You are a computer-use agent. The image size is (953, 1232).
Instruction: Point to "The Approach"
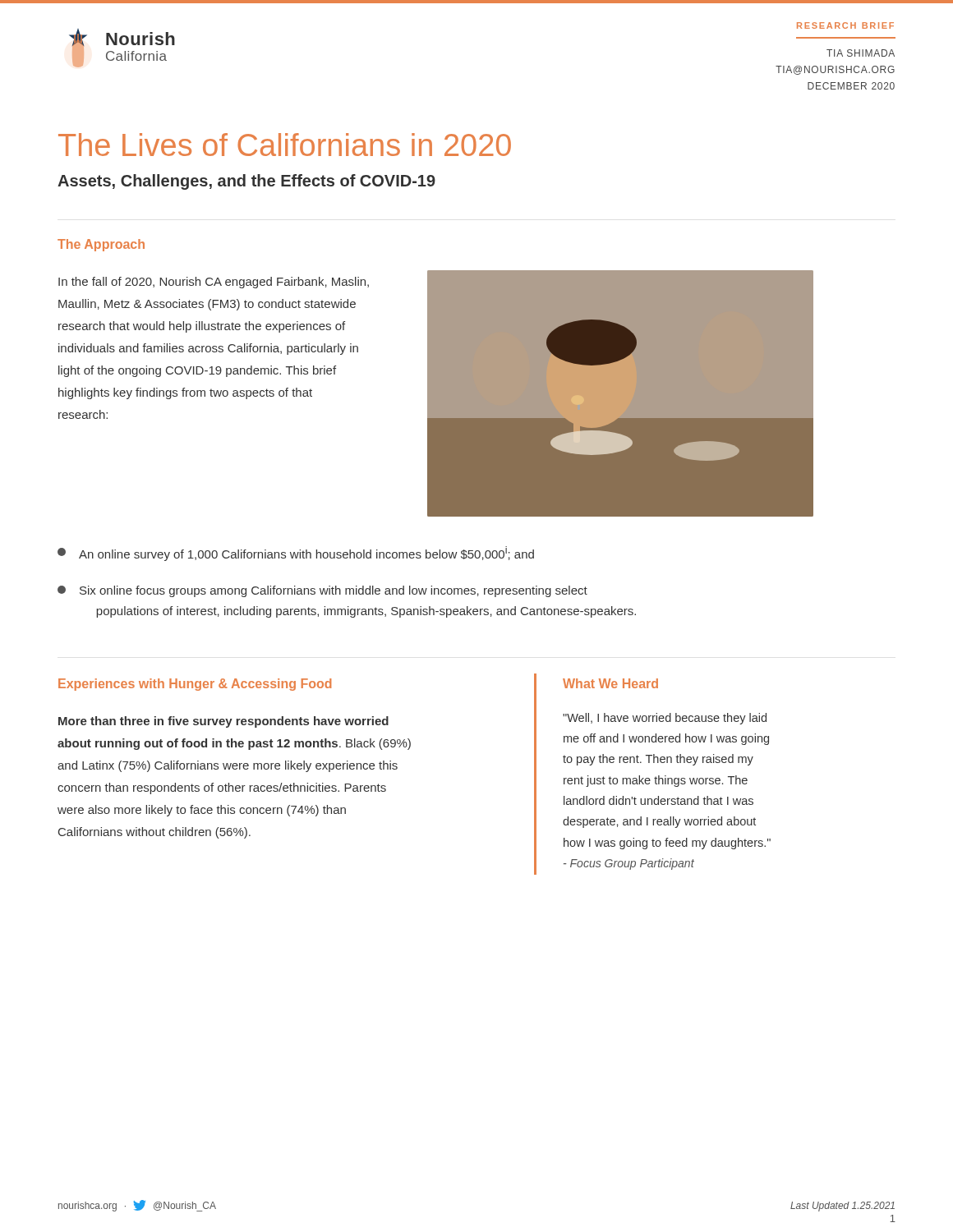(101, 244)
